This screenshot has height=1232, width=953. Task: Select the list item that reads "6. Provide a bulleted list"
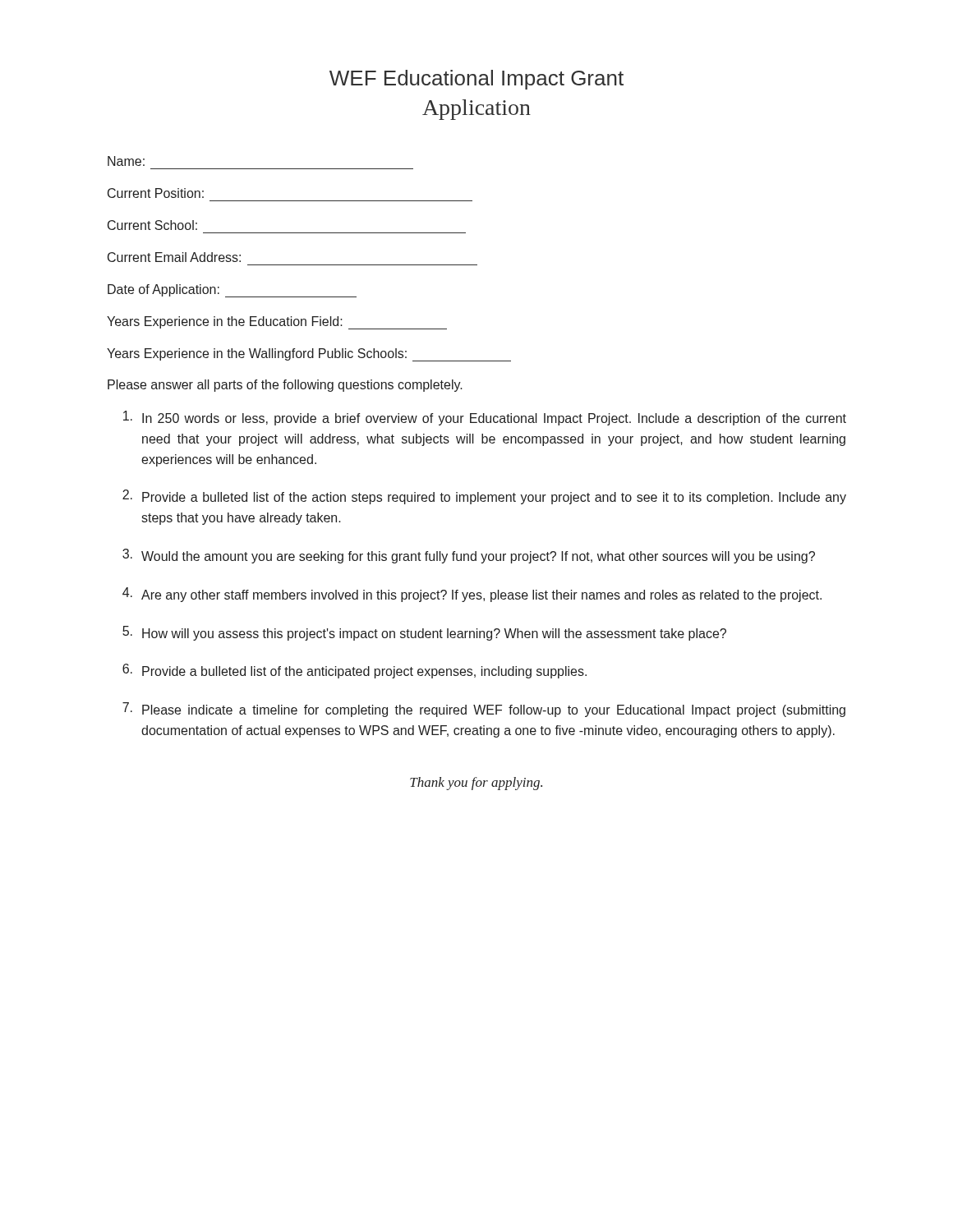pos(476,672)
